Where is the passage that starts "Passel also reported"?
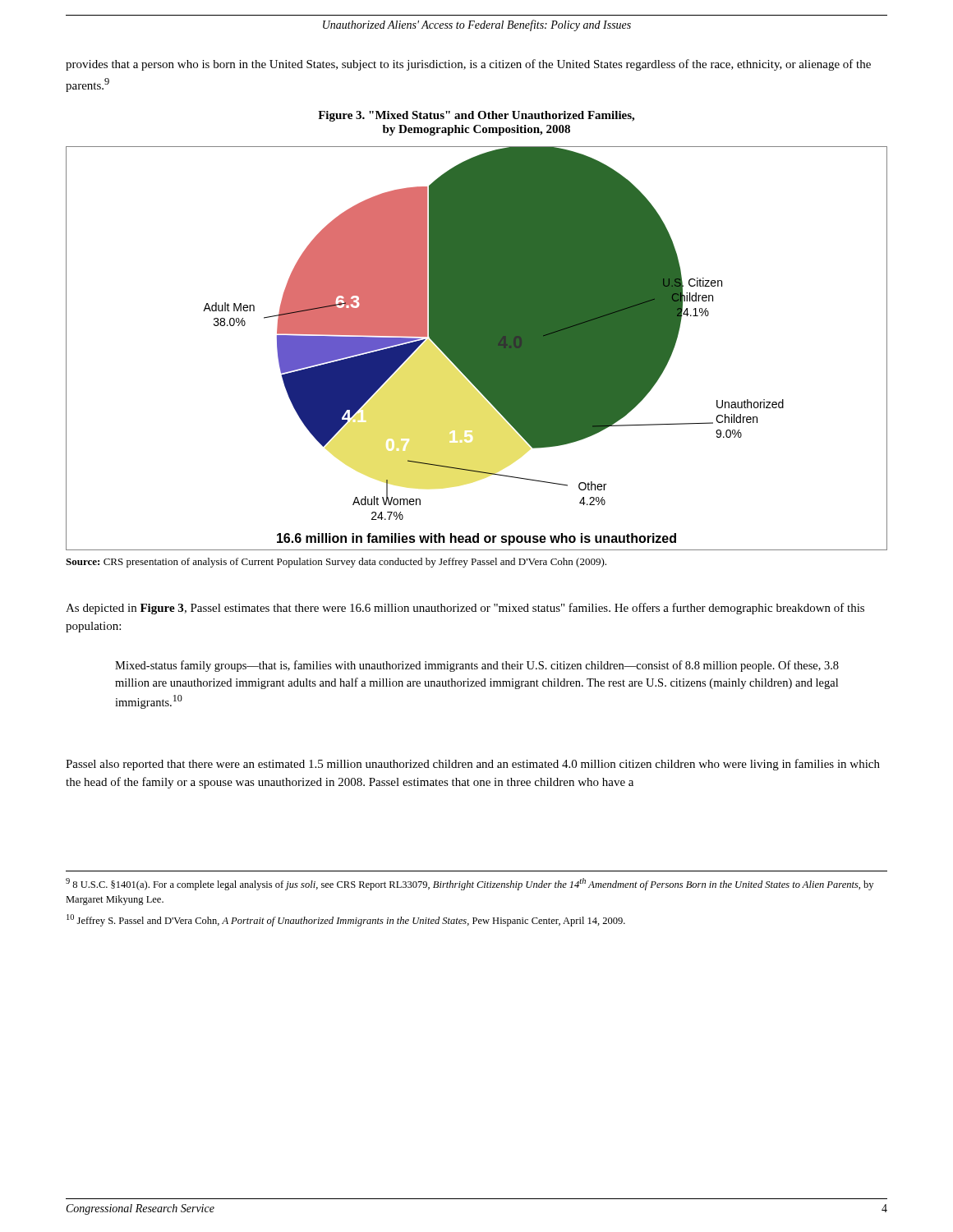This screenshot has height=1232, width=953. pyautogui.click(x=473, y=773)
